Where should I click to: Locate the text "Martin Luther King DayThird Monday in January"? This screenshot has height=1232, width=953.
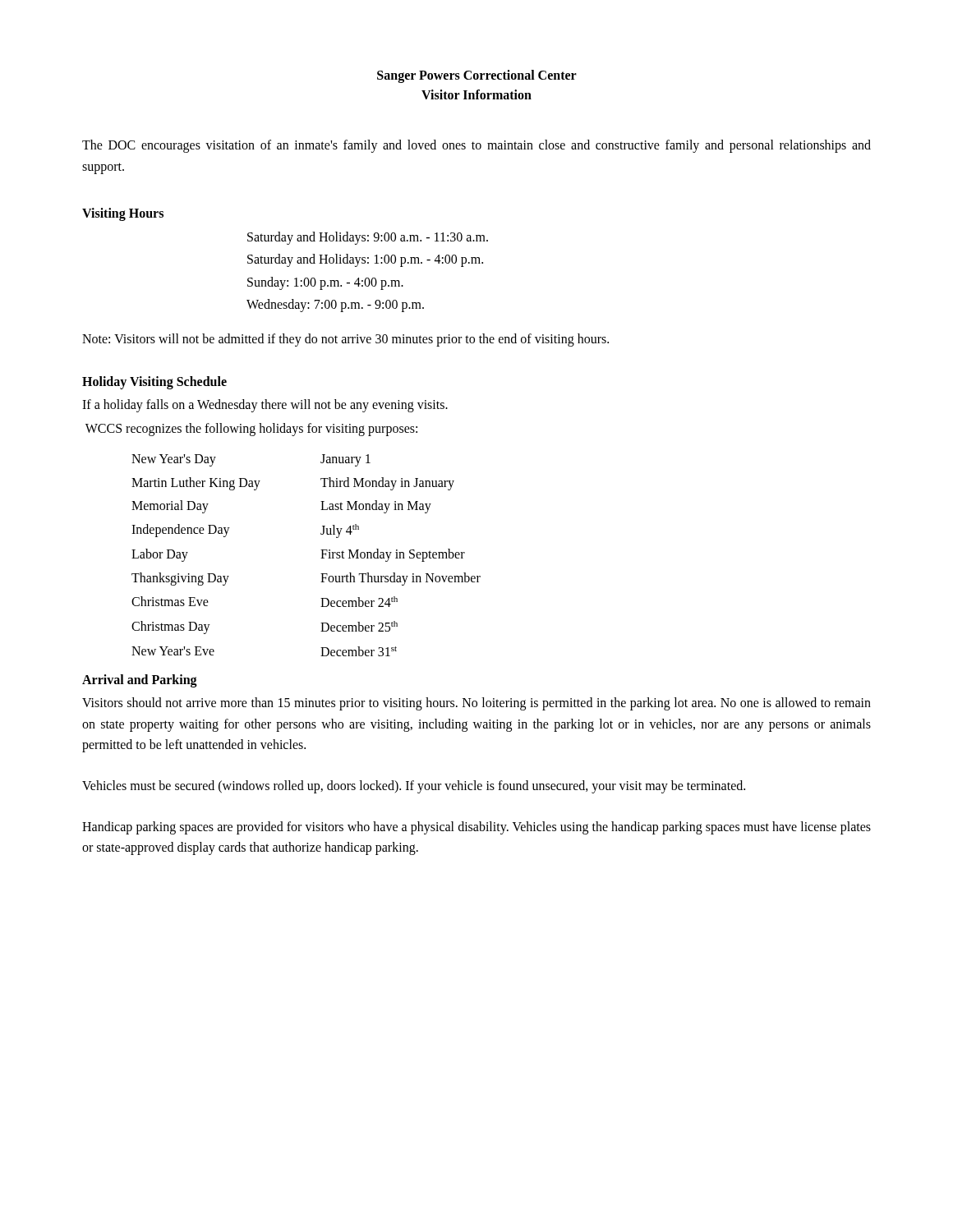pos(200,483)
